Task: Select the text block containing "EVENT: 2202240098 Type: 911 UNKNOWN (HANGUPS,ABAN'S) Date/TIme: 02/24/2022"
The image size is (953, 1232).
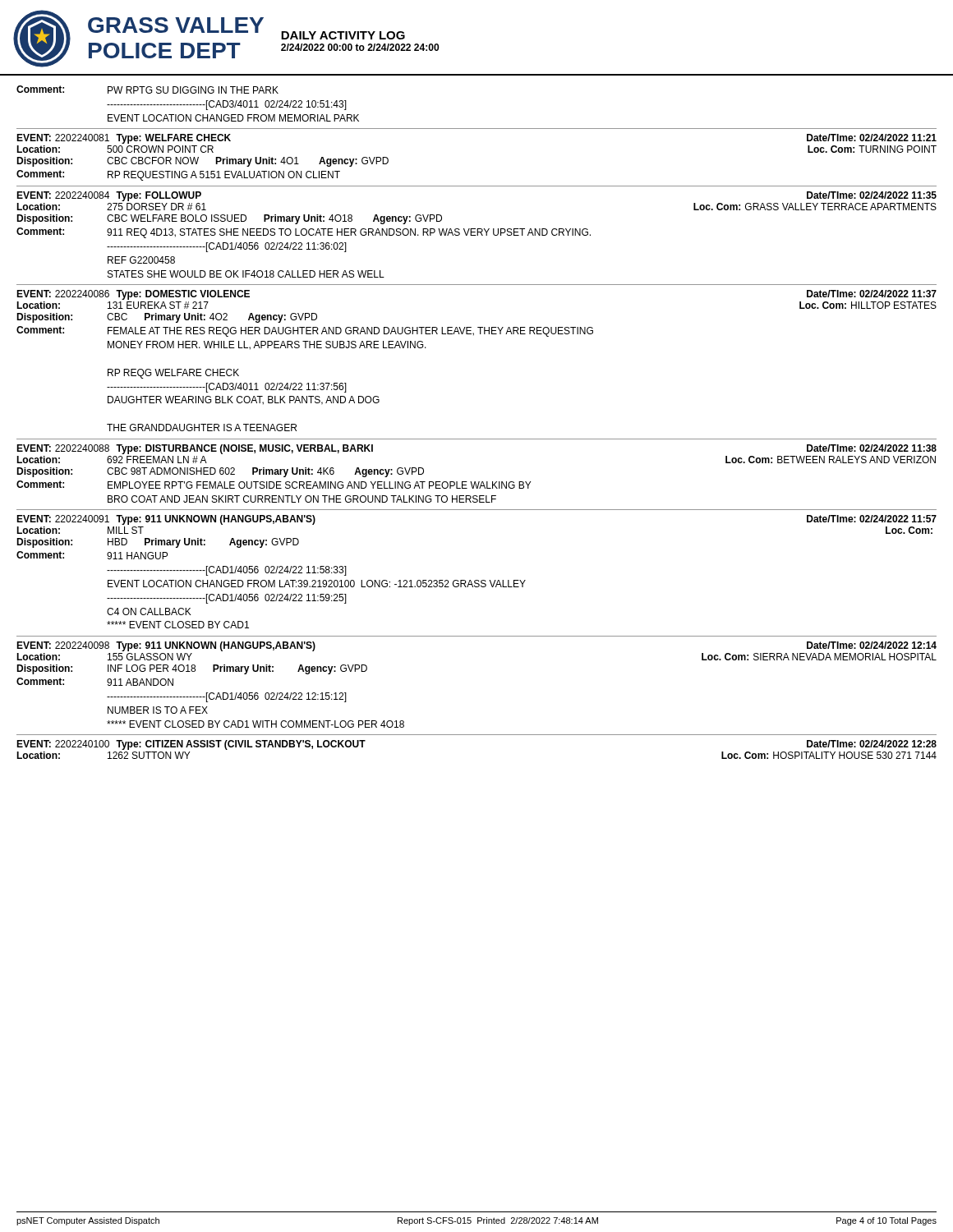Action: pos(166,646)
